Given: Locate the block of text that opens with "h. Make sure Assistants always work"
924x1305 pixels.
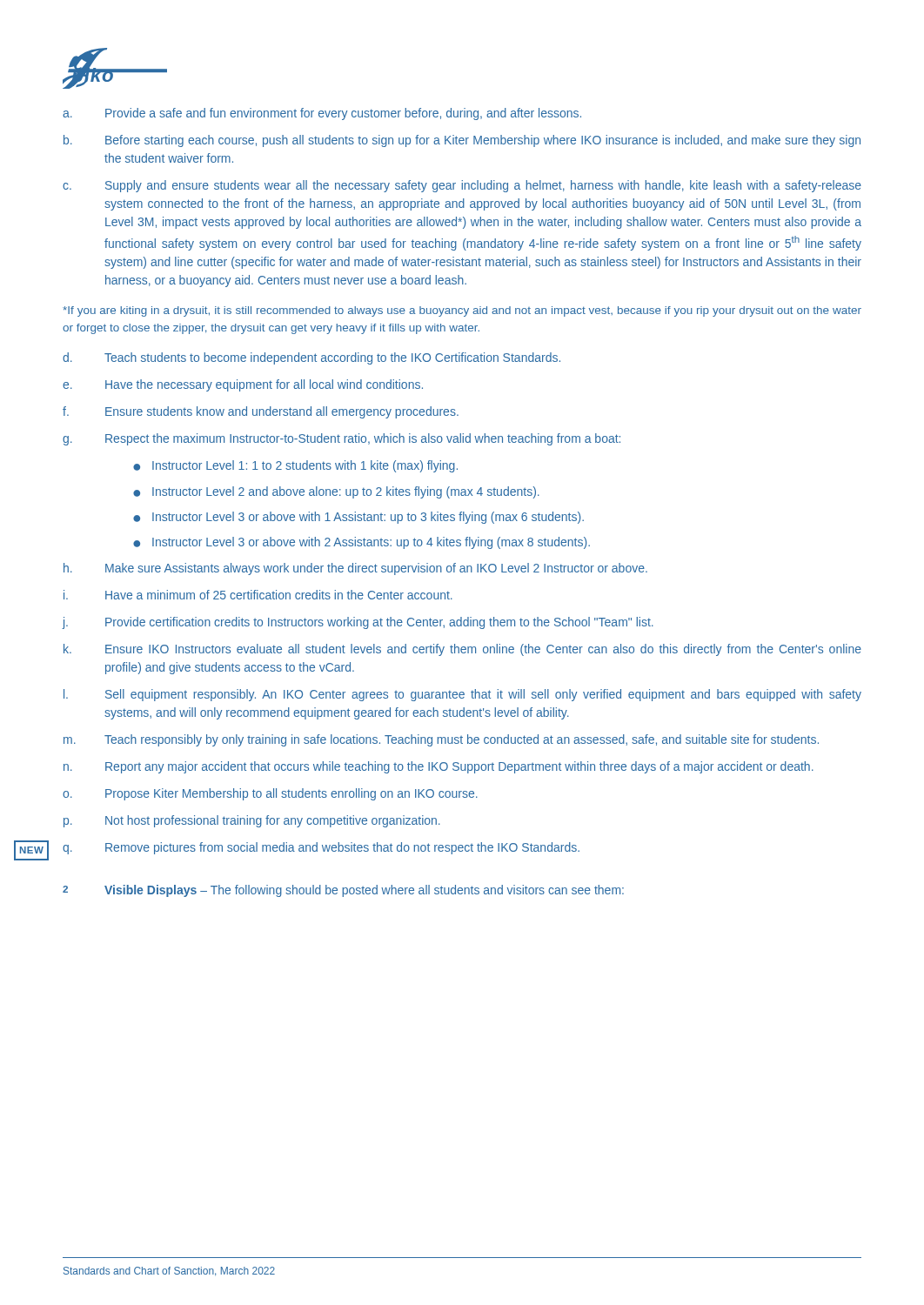Looking at the screenshot, I should (462, 568).
